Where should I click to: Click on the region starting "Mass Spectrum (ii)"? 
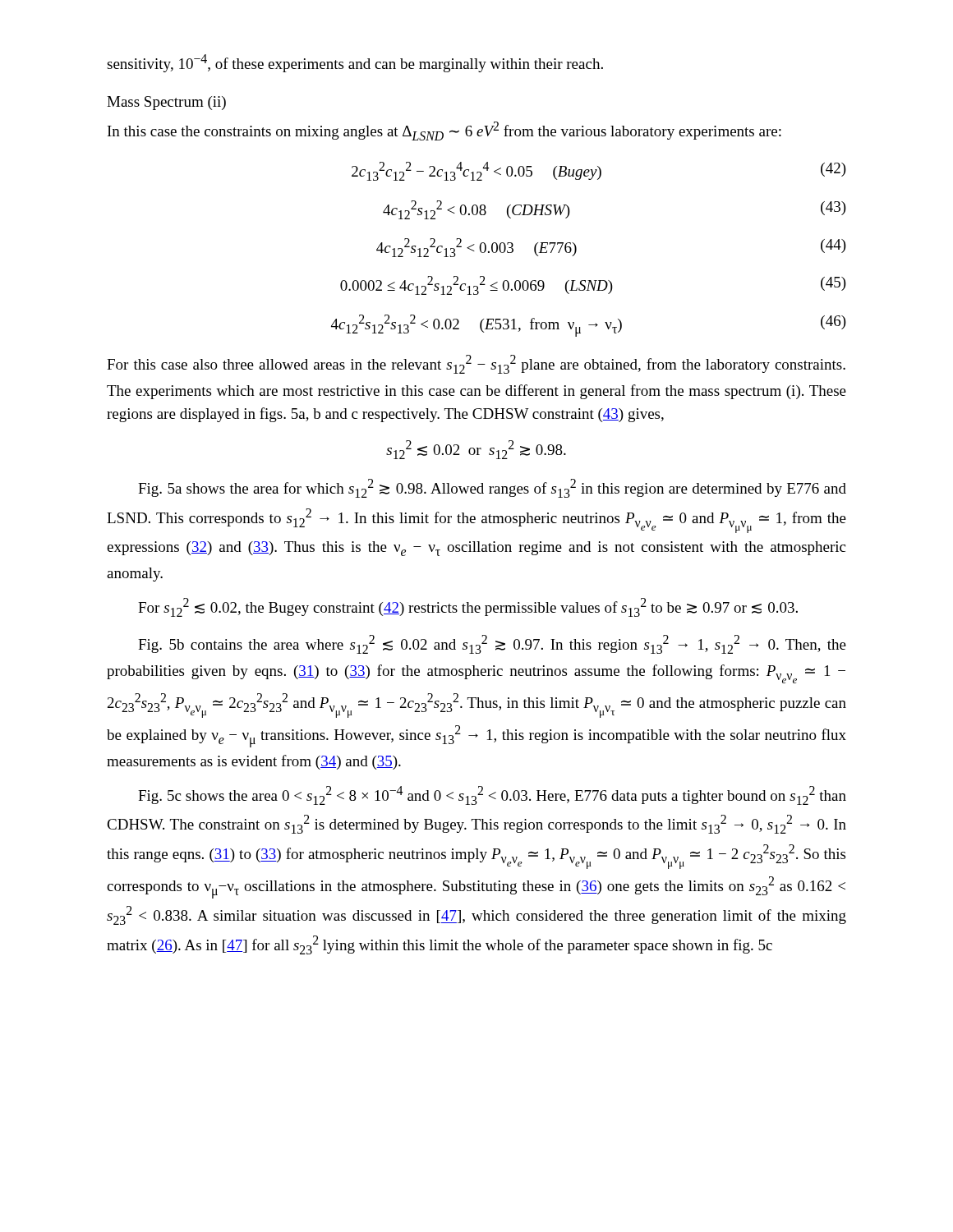(167, 101)
